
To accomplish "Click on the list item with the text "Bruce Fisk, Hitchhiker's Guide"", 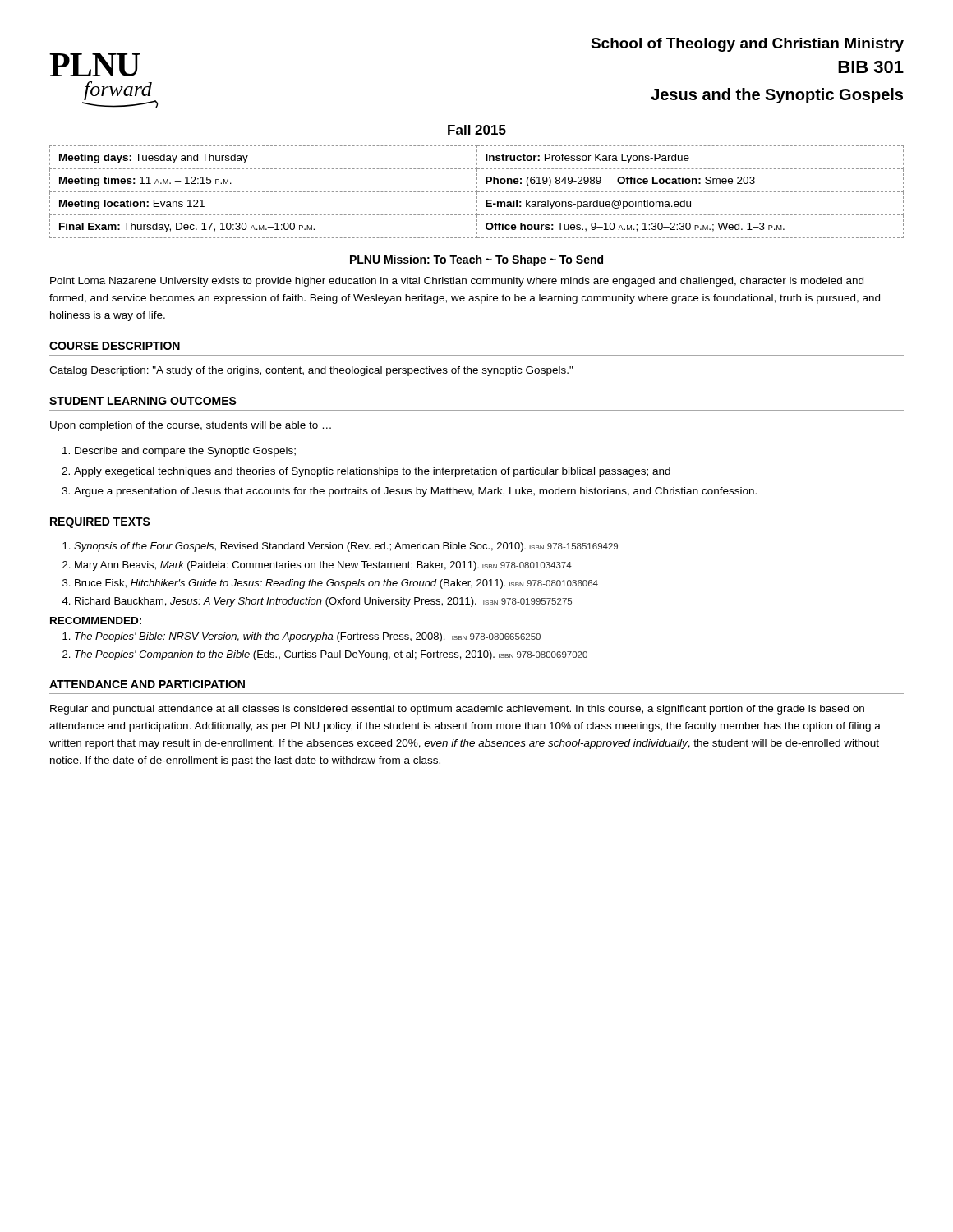I will 336,582.
